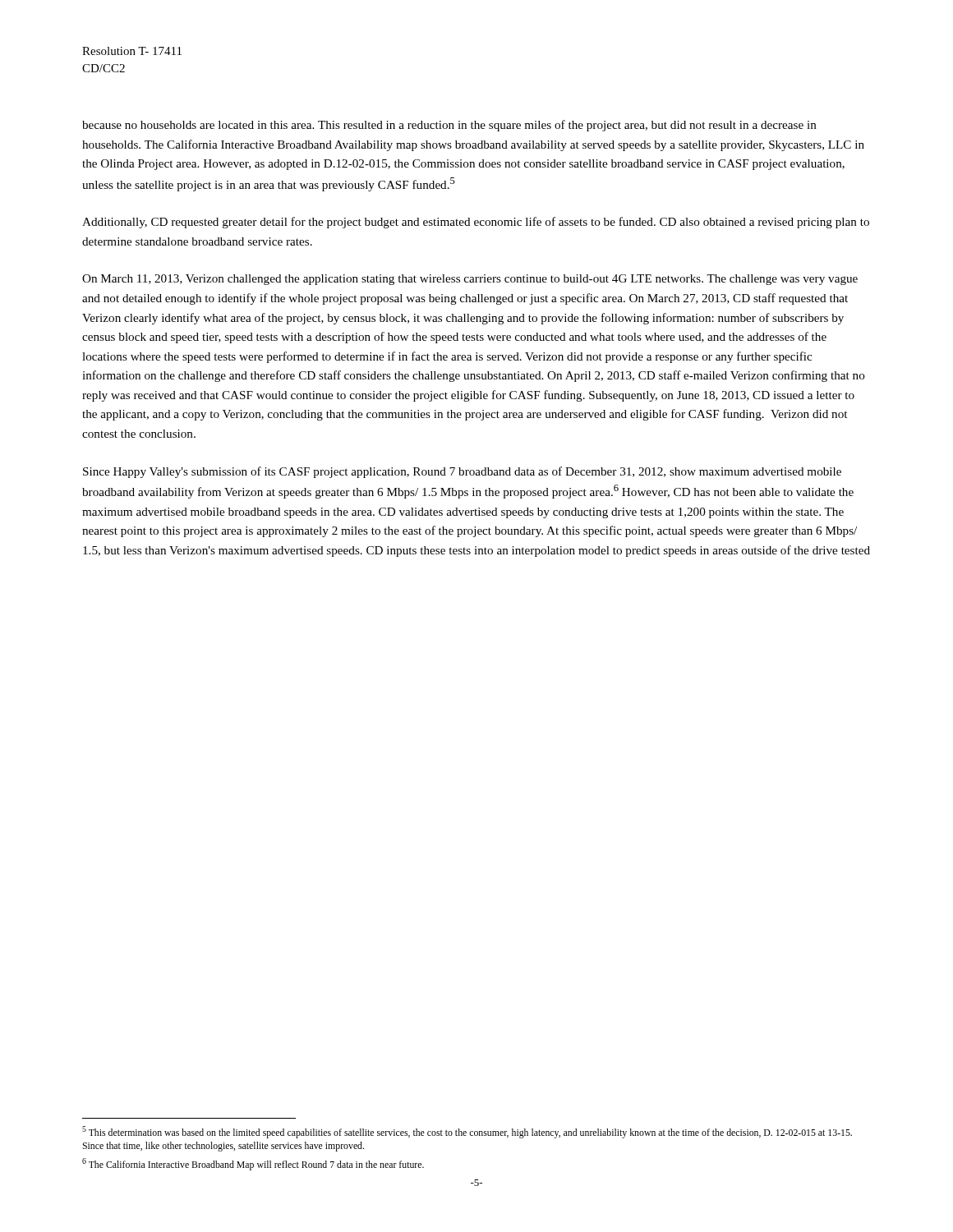Select the text block that reads "because no households are located"
This screenshot has height=1232, width=953.
(473, 154)
